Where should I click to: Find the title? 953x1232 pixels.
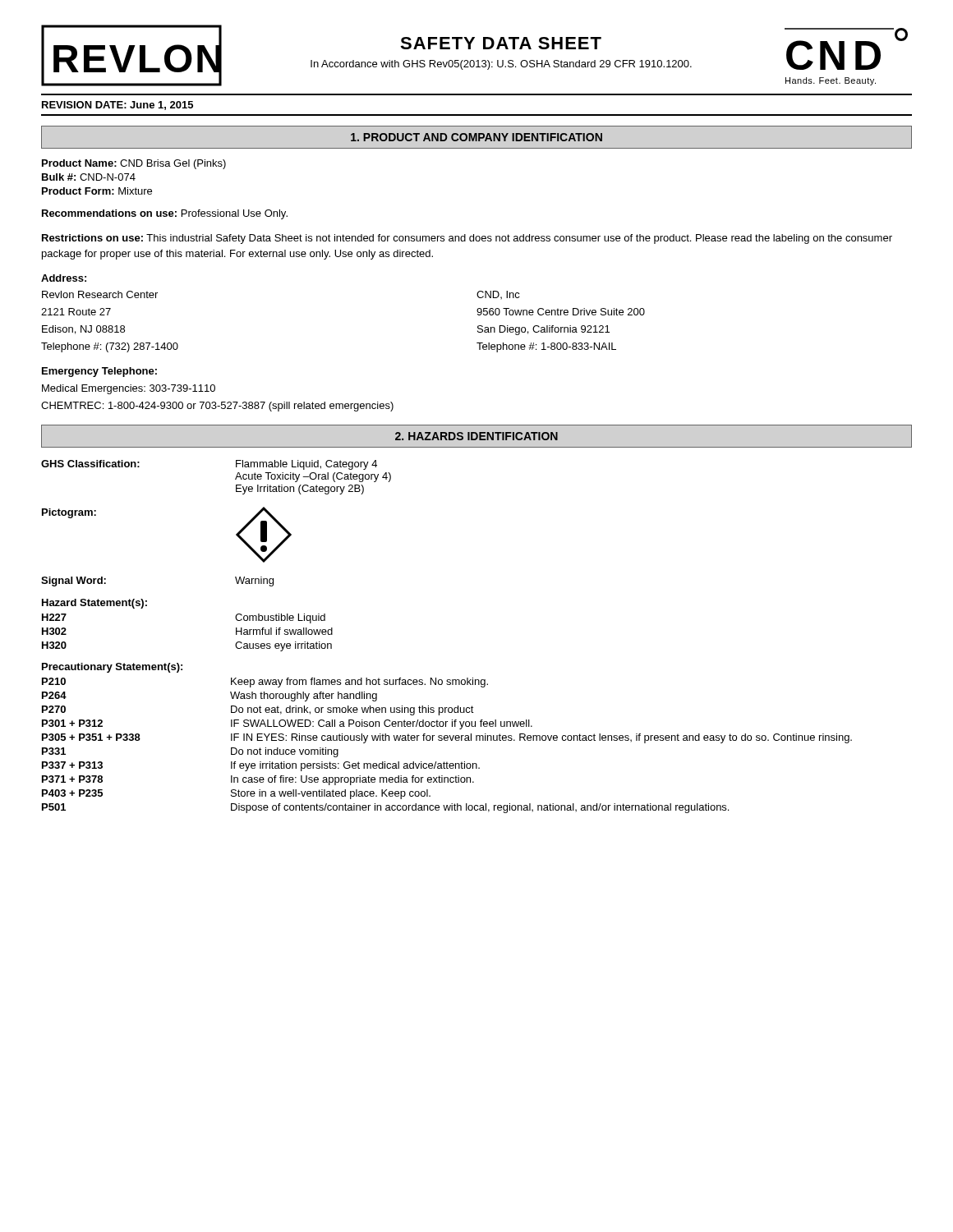[x=501, y=43]
